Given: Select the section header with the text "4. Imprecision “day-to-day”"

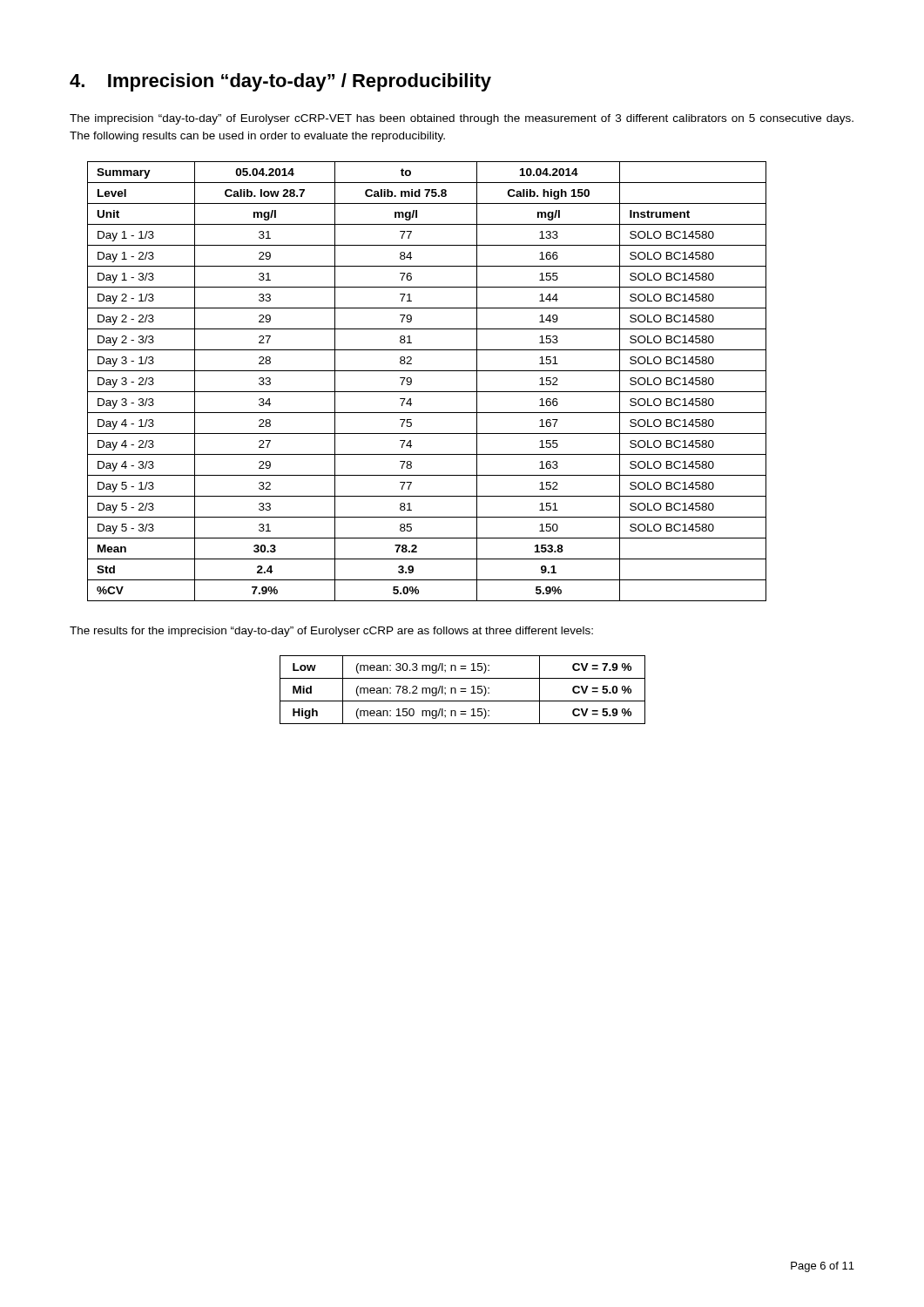Looking at the screenshot, I should (280, 81).
